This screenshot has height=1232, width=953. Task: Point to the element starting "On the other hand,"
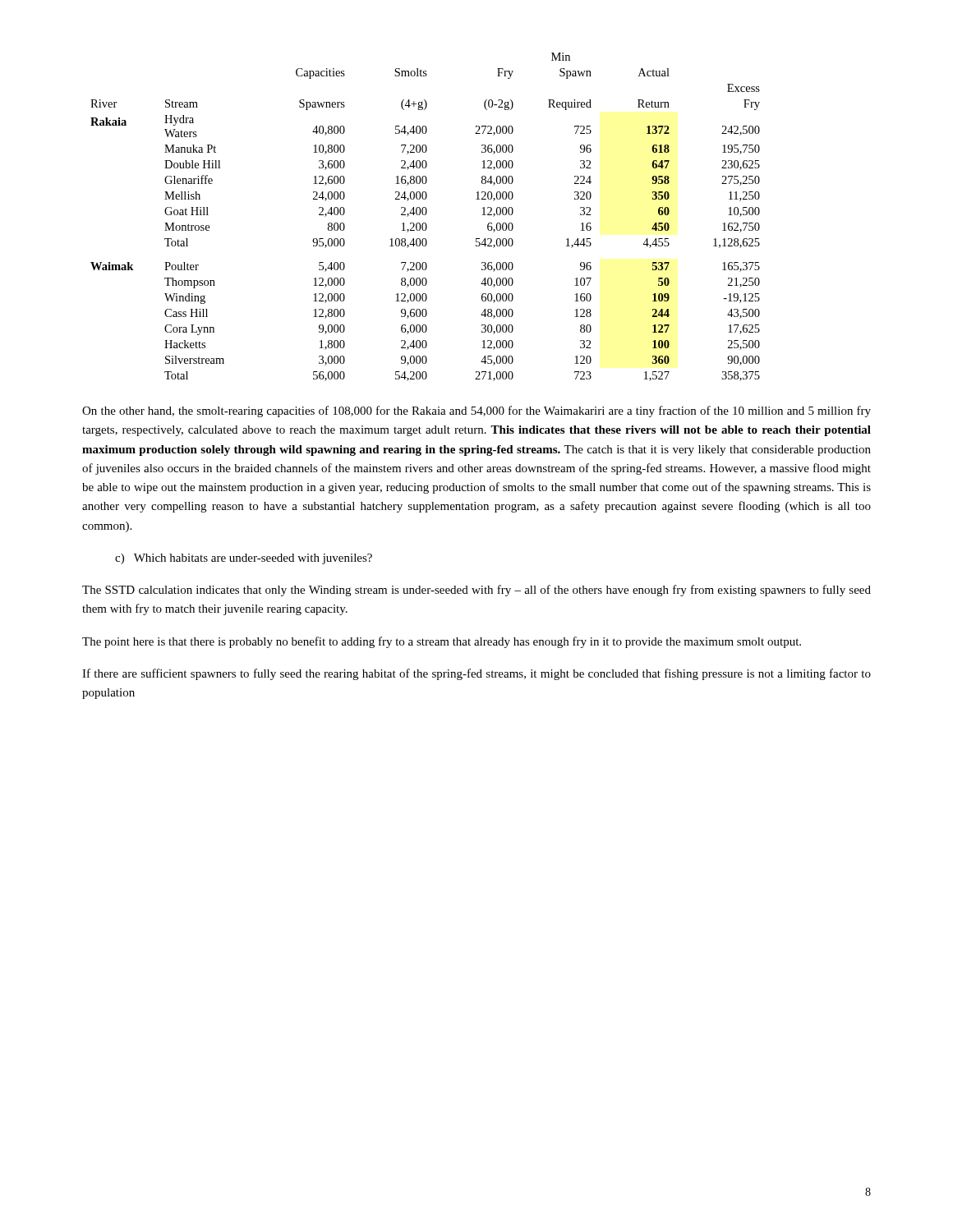pos(476,468)
